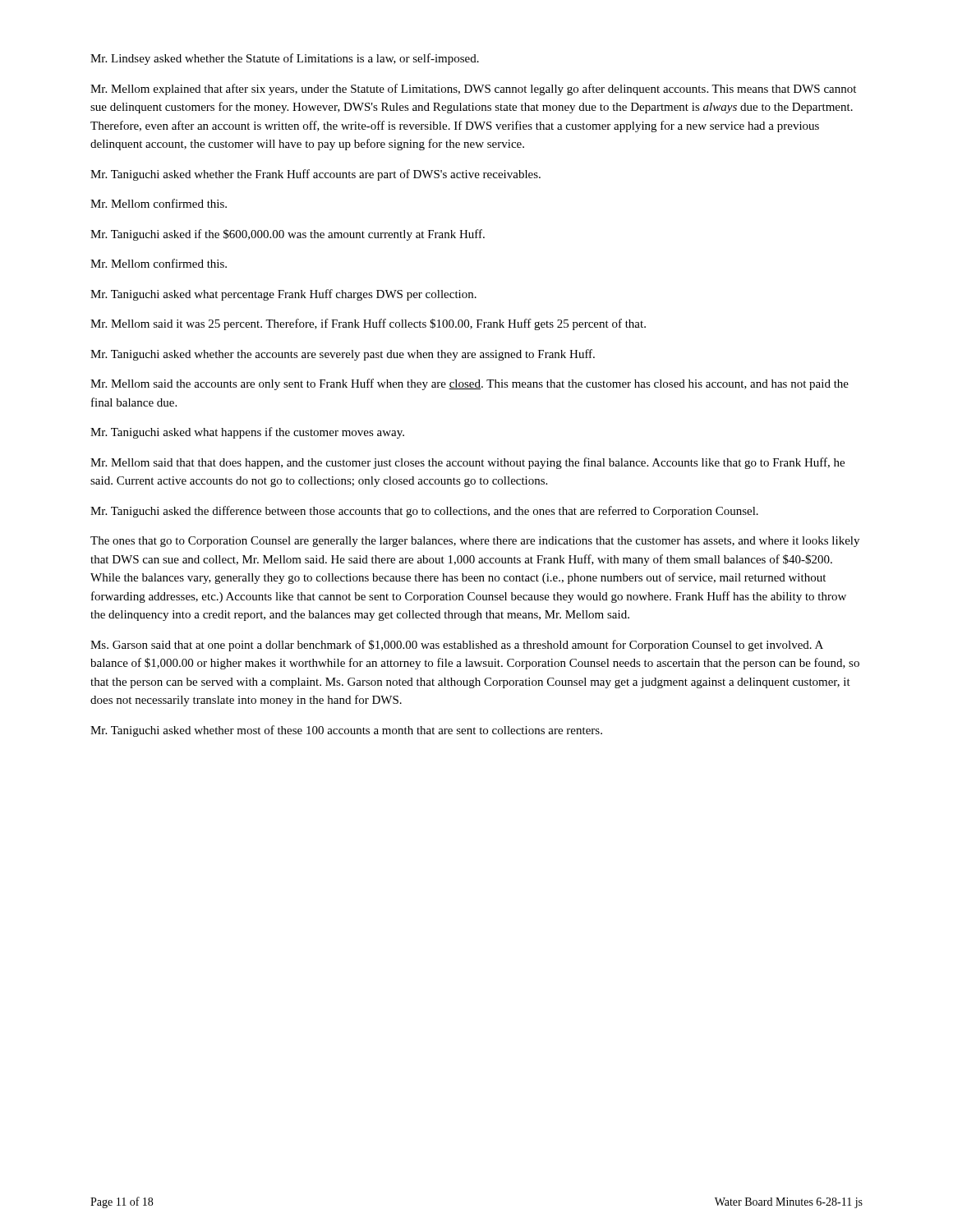Locate the text block that reads "The ones that go to Corporation"

(475, 577)
